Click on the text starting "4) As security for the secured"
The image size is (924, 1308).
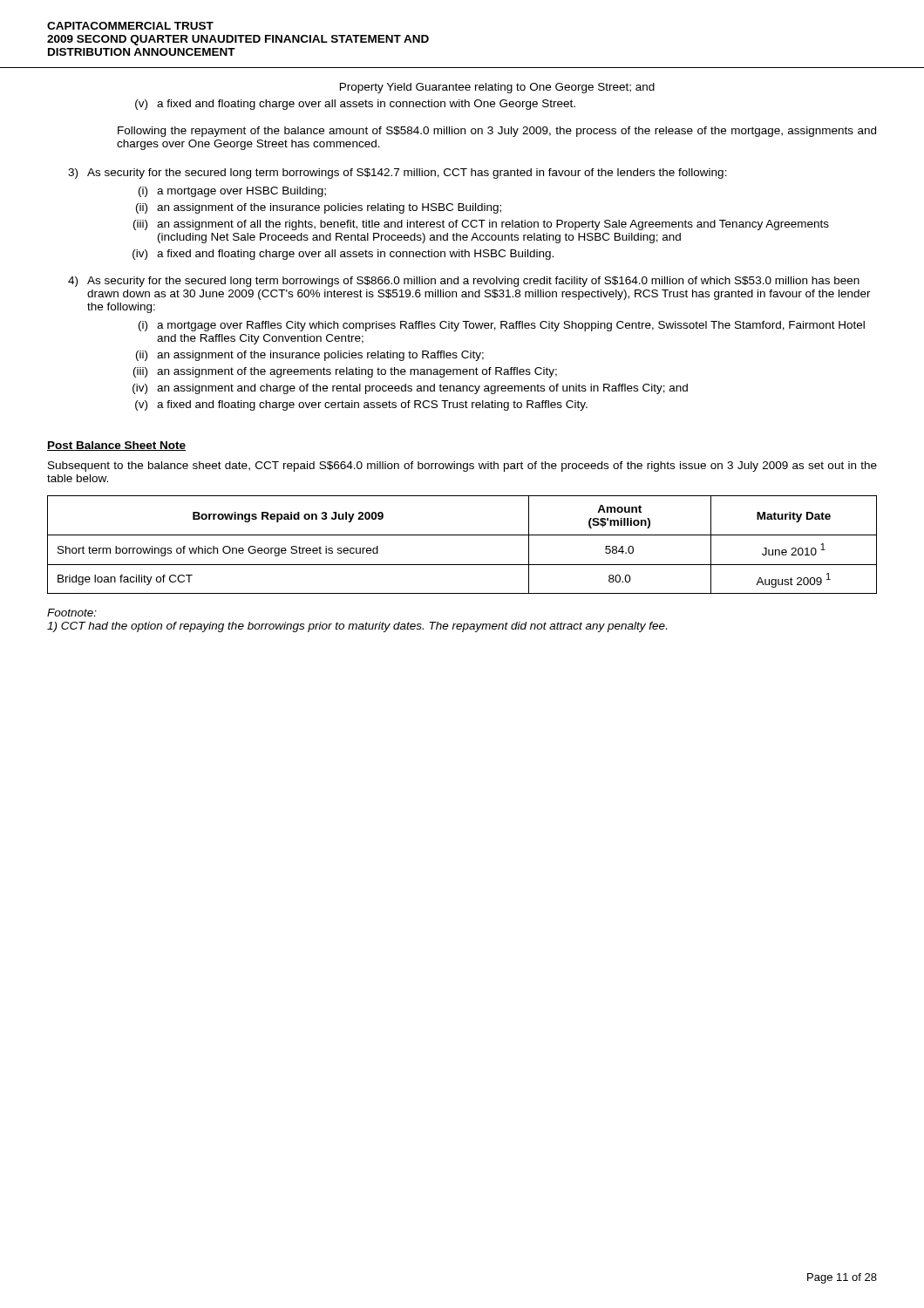[x=462, y=293]
